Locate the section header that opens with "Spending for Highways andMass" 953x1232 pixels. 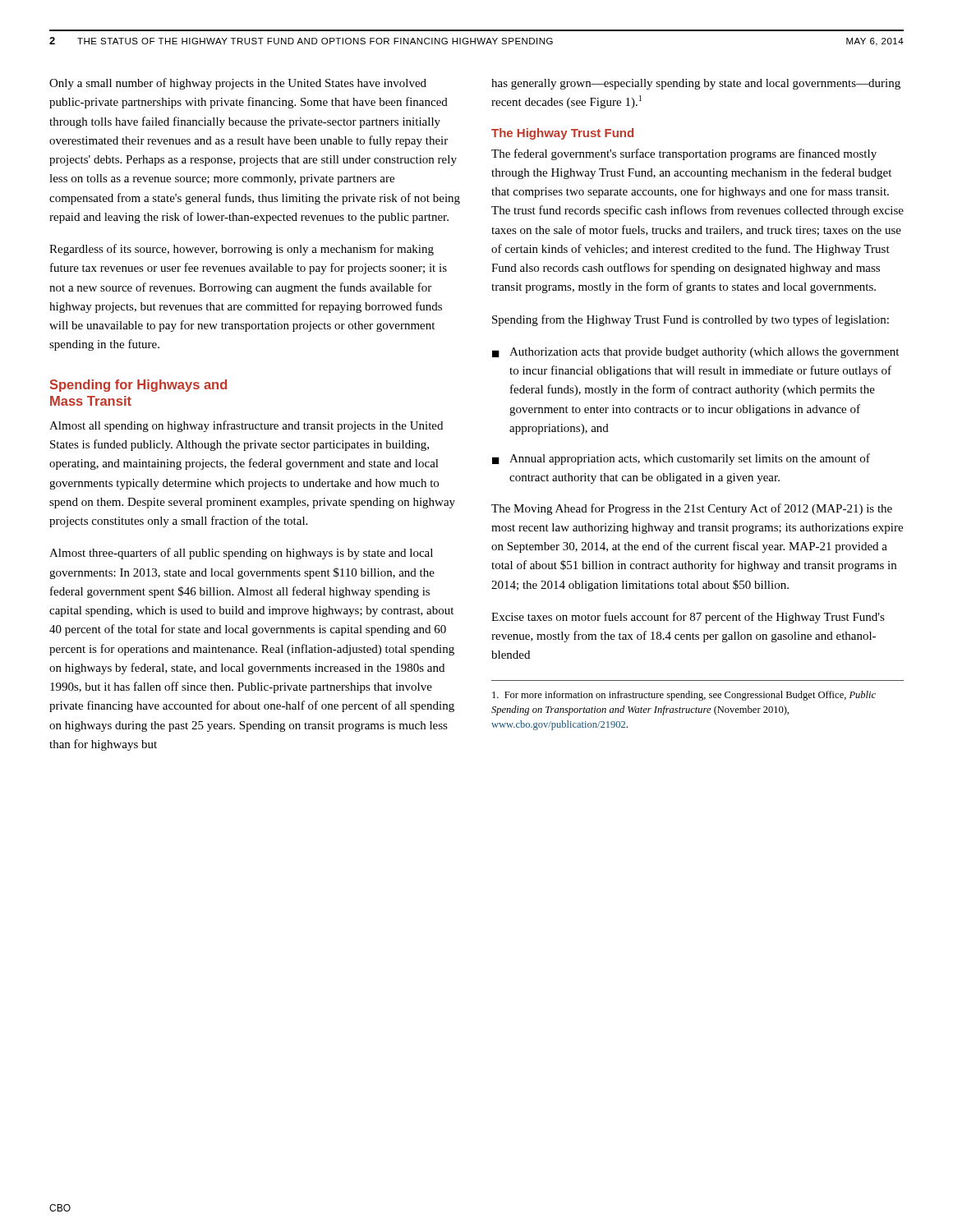point(139,392)
